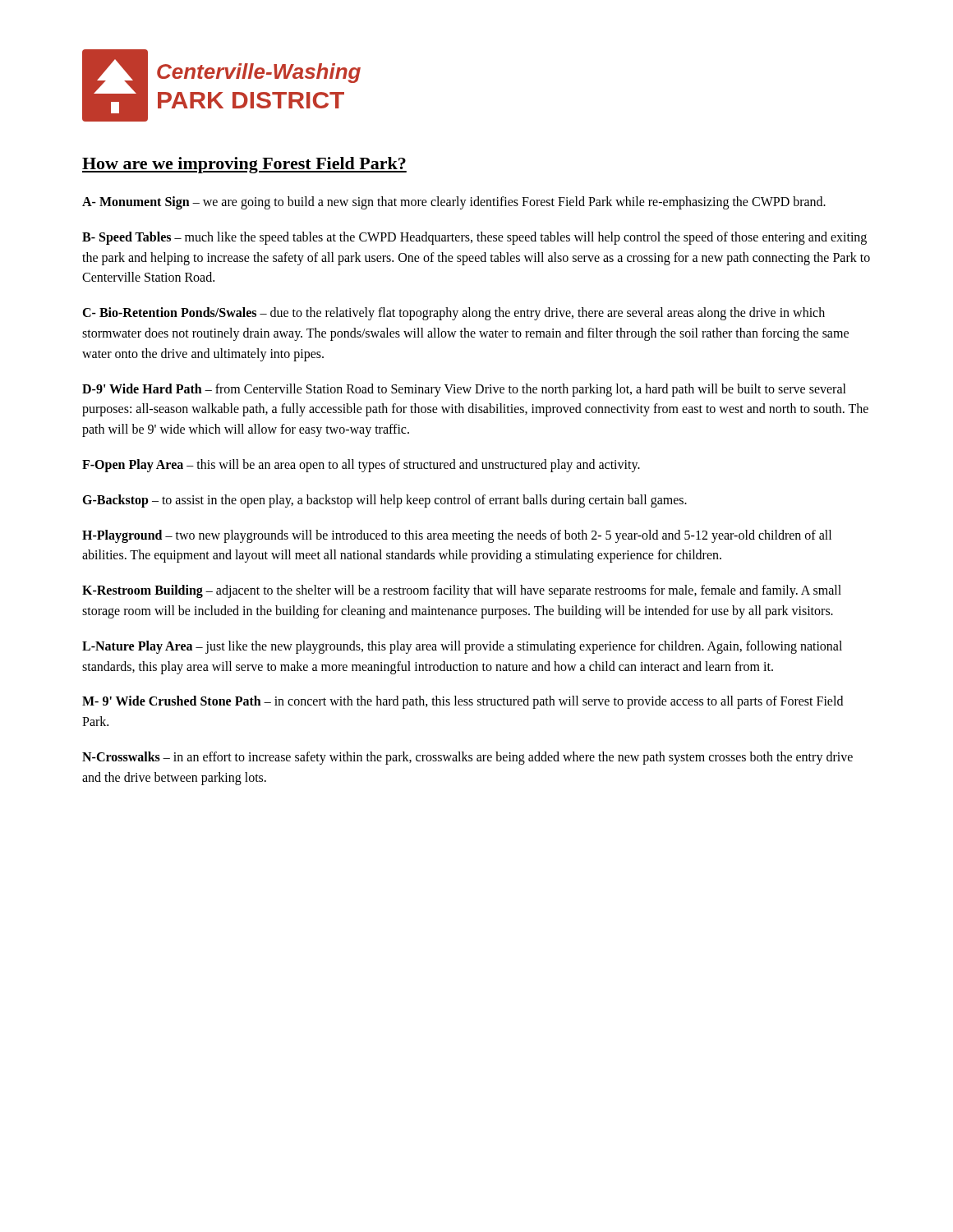This screenshot has height=1232, width=953.
Task: Locate the block of text that opens with "M- 9' Wide Crushed Stone"
Action: 476,712
